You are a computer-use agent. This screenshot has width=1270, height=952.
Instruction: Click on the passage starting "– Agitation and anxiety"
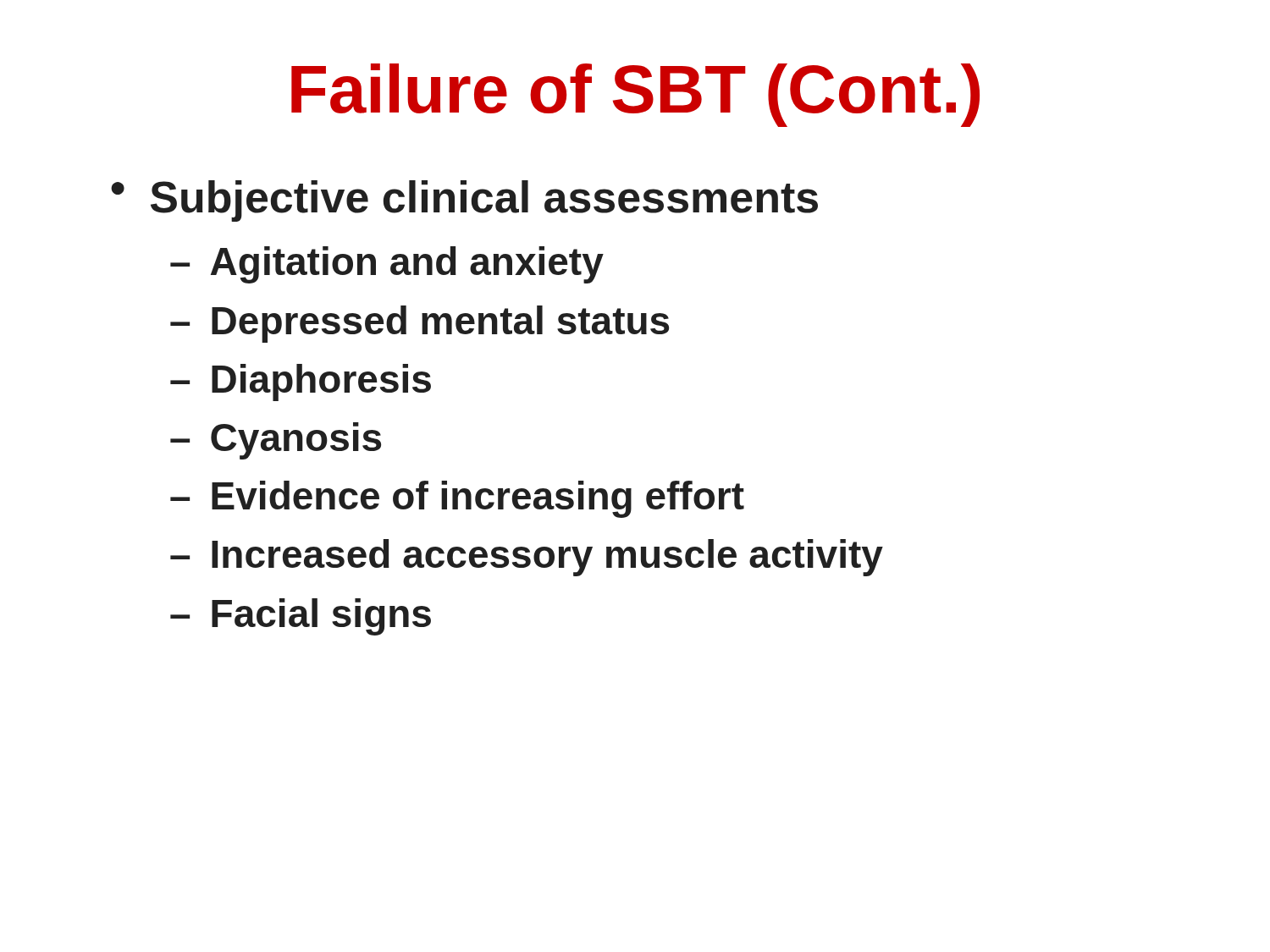[386, 262]
